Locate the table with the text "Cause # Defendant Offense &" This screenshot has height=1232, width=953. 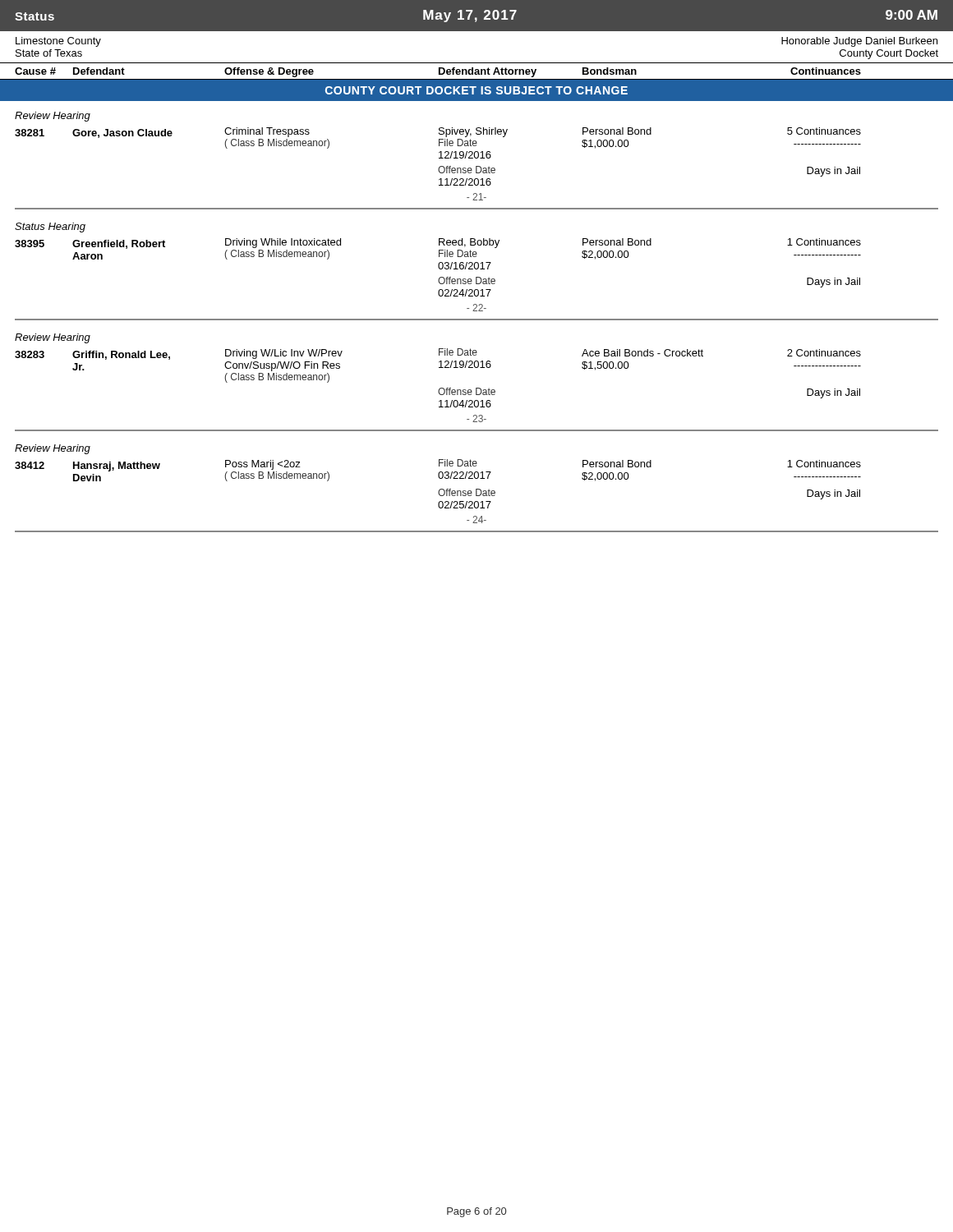click(x=476, y=71)
